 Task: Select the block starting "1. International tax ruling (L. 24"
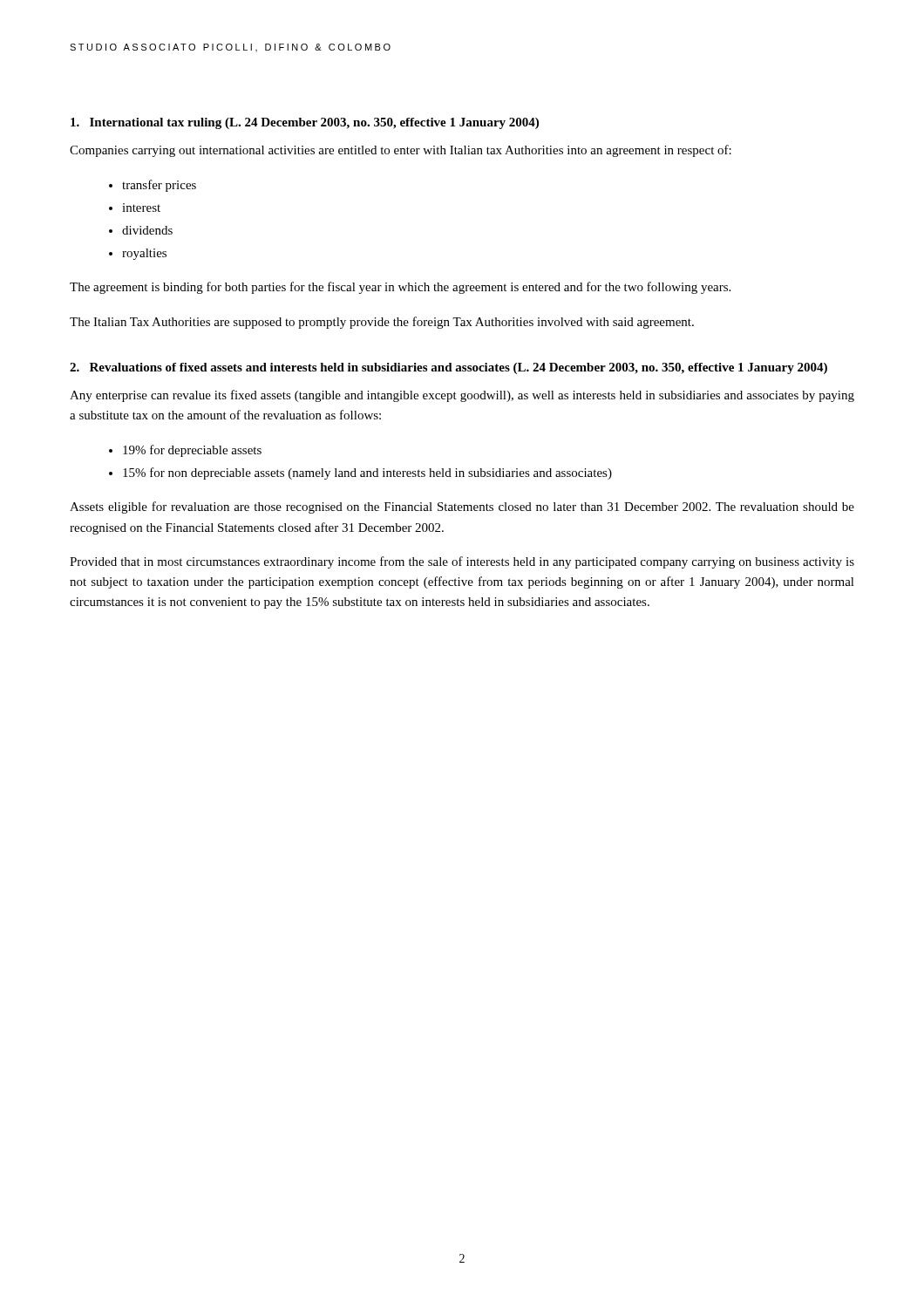[305, 122]
